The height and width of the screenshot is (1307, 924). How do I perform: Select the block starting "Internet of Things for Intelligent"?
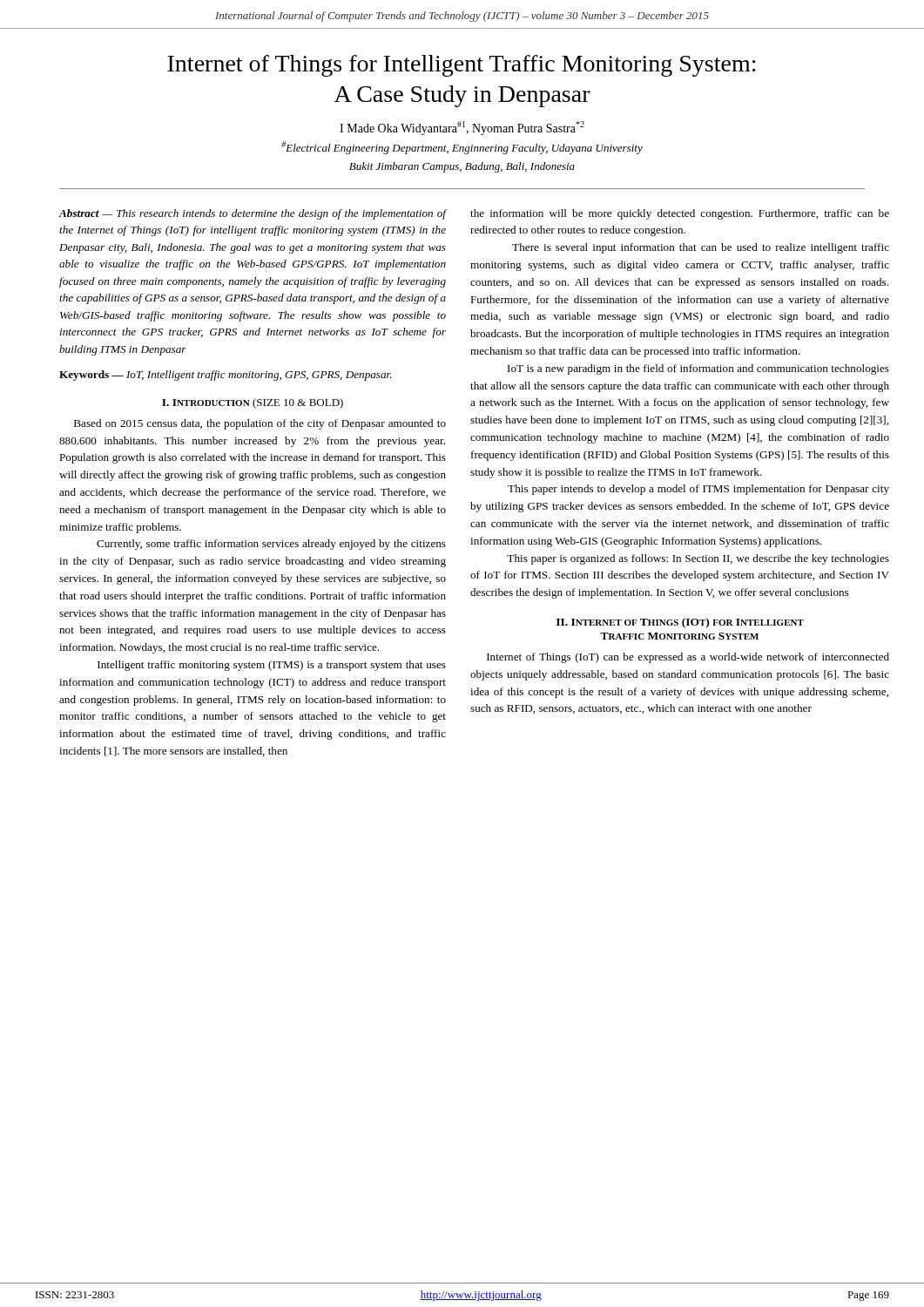[x=462, y=78]
